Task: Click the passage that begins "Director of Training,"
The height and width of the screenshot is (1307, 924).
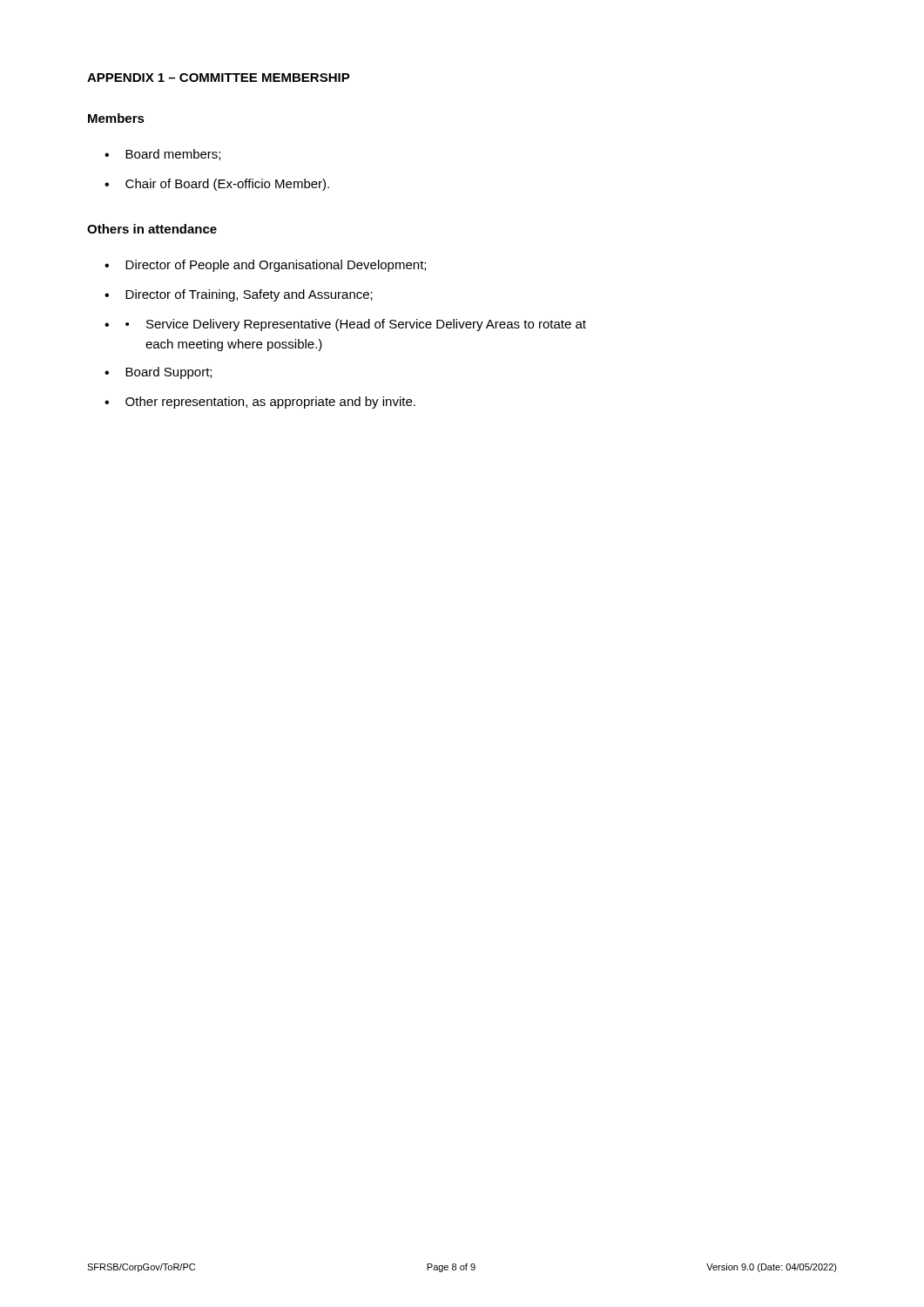Action: (x=249, y=294)
